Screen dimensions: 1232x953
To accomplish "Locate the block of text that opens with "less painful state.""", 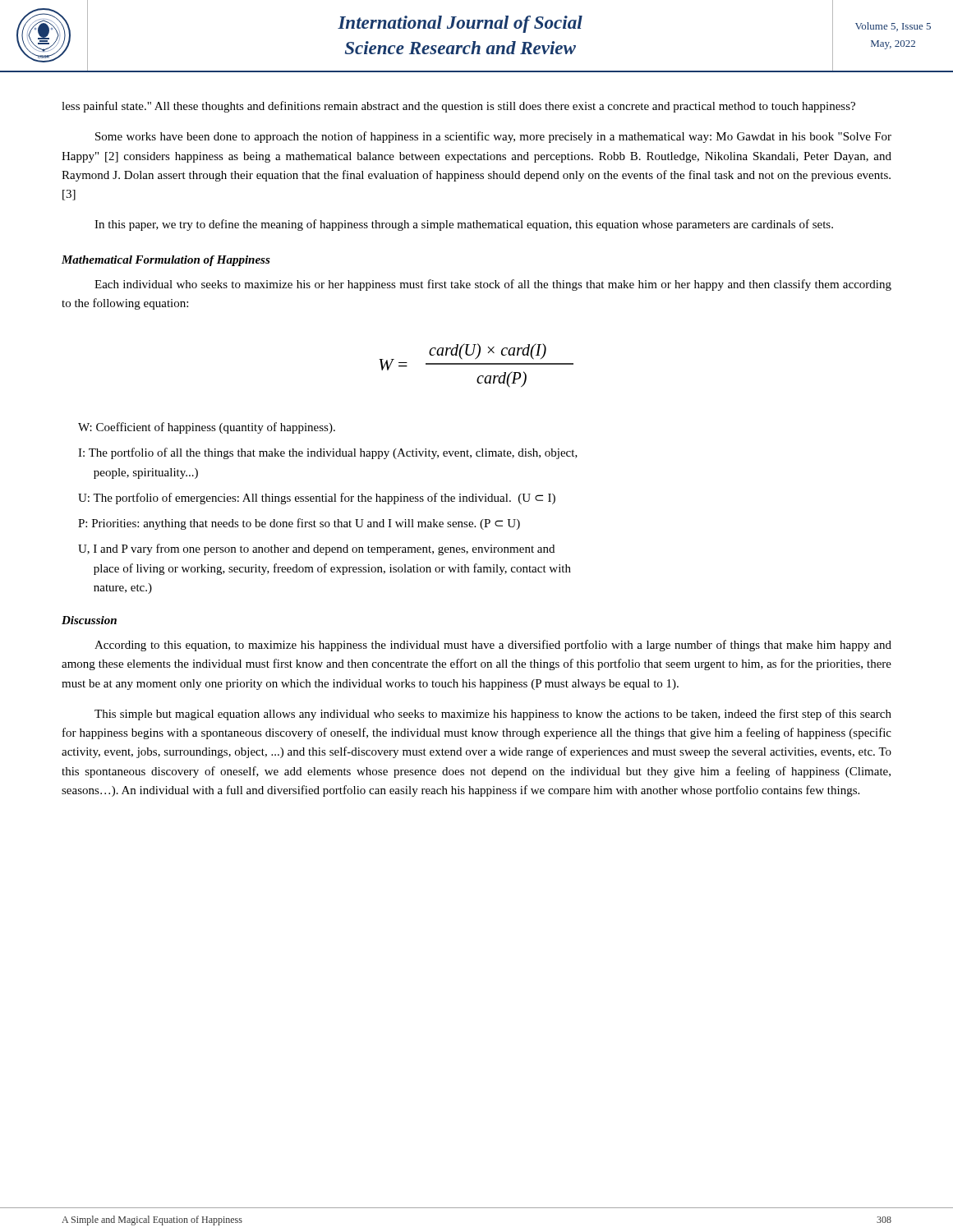I will click(459, 106).
